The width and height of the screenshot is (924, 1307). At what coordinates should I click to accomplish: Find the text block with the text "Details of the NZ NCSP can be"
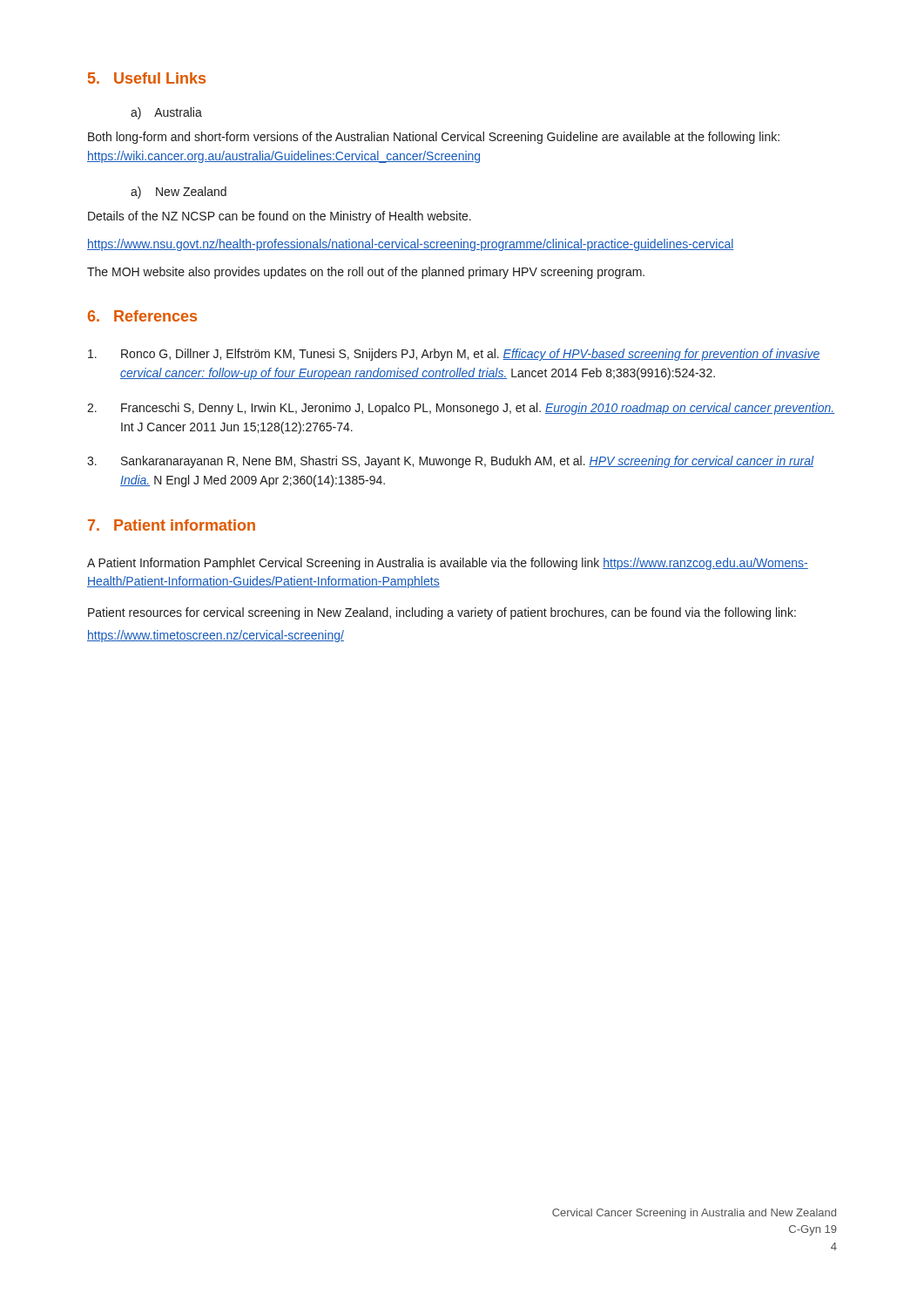[279, 216]
